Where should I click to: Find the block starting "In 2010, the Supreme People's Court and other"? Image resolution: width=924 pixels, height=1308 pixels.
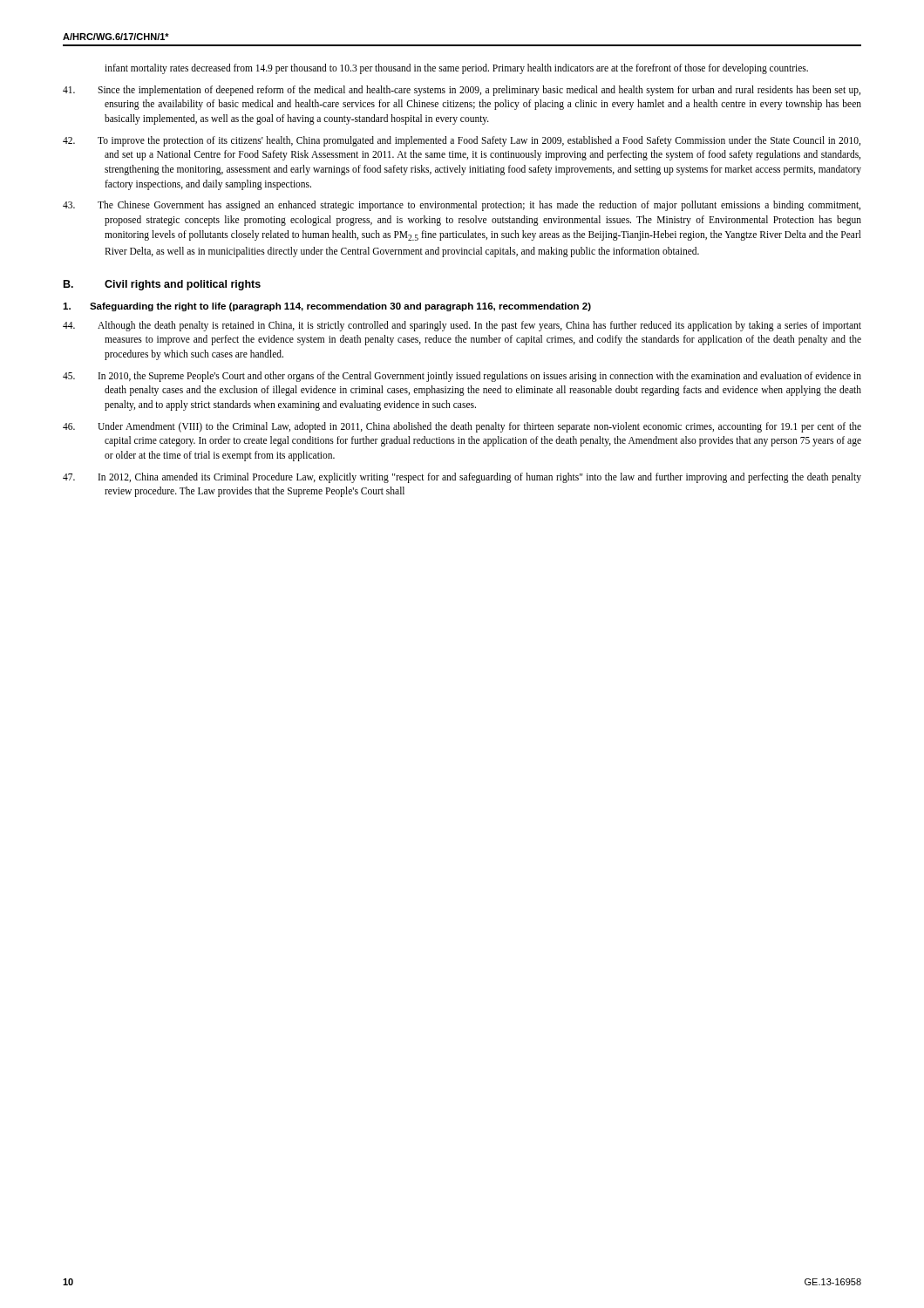click(462, 389)
